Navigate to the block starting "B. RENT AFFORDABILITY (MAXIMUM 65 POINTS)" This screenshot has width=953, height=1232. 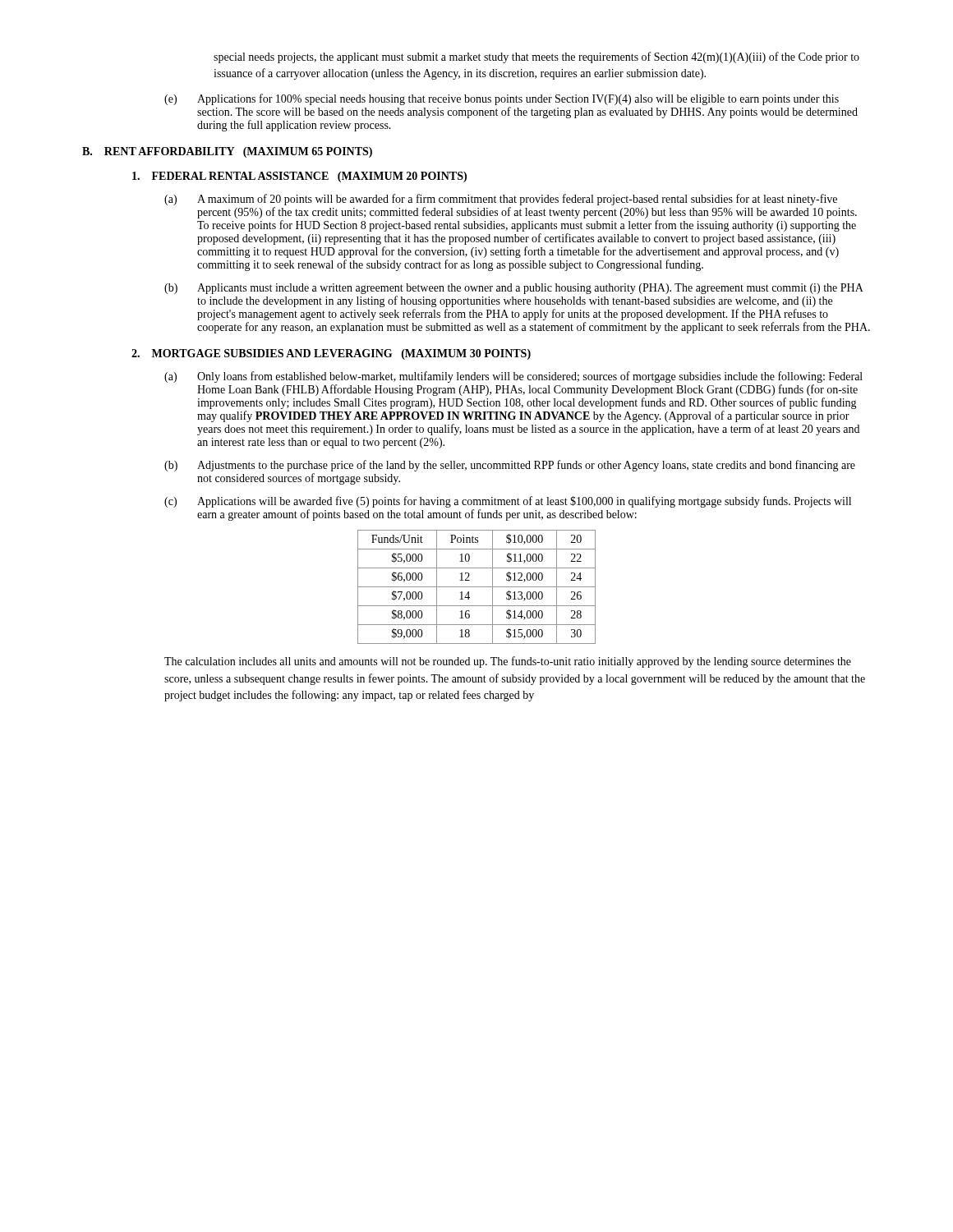point(227,152)
